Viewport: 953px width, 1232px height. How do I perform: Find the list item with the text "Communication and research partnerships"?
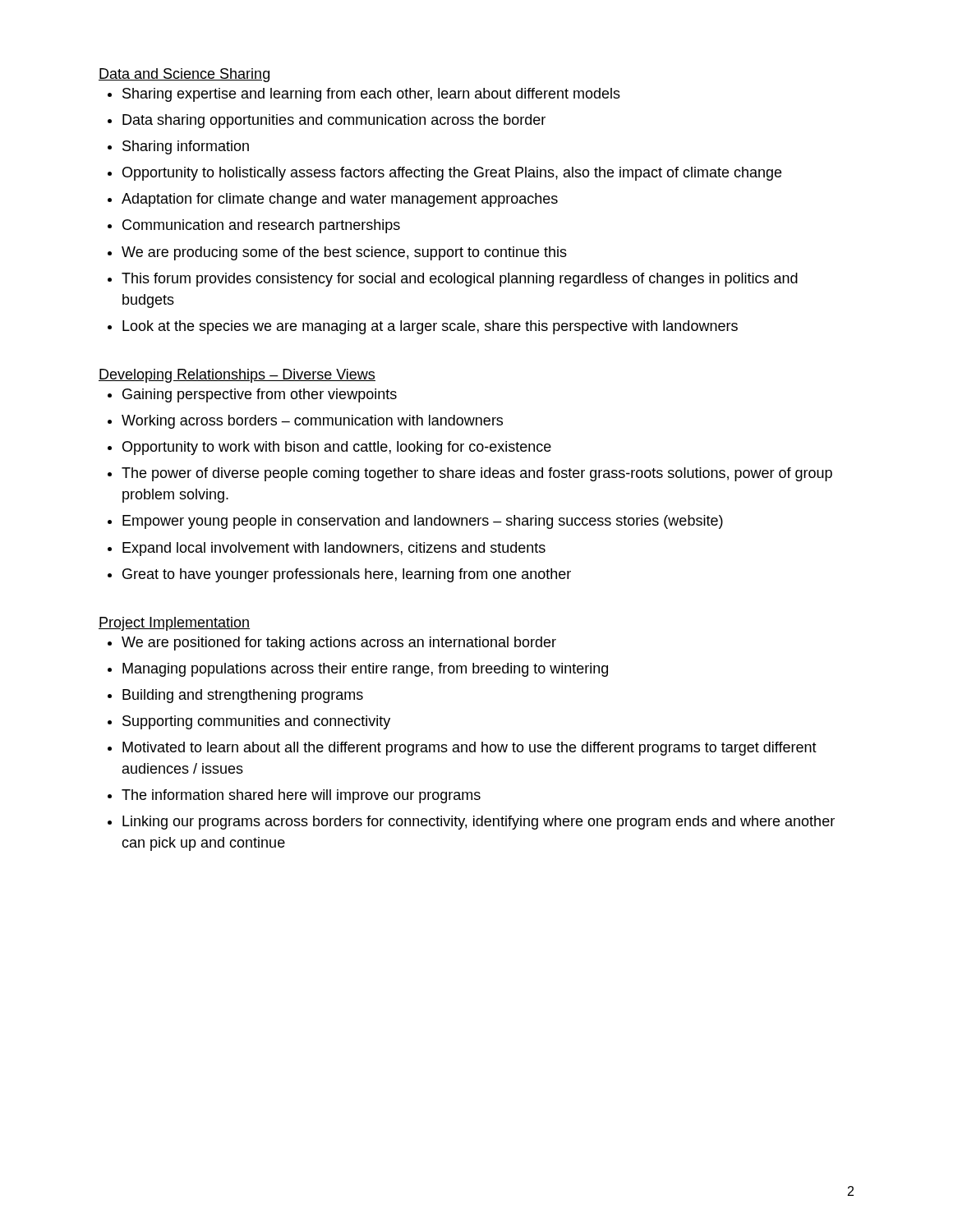pos(261,225)
